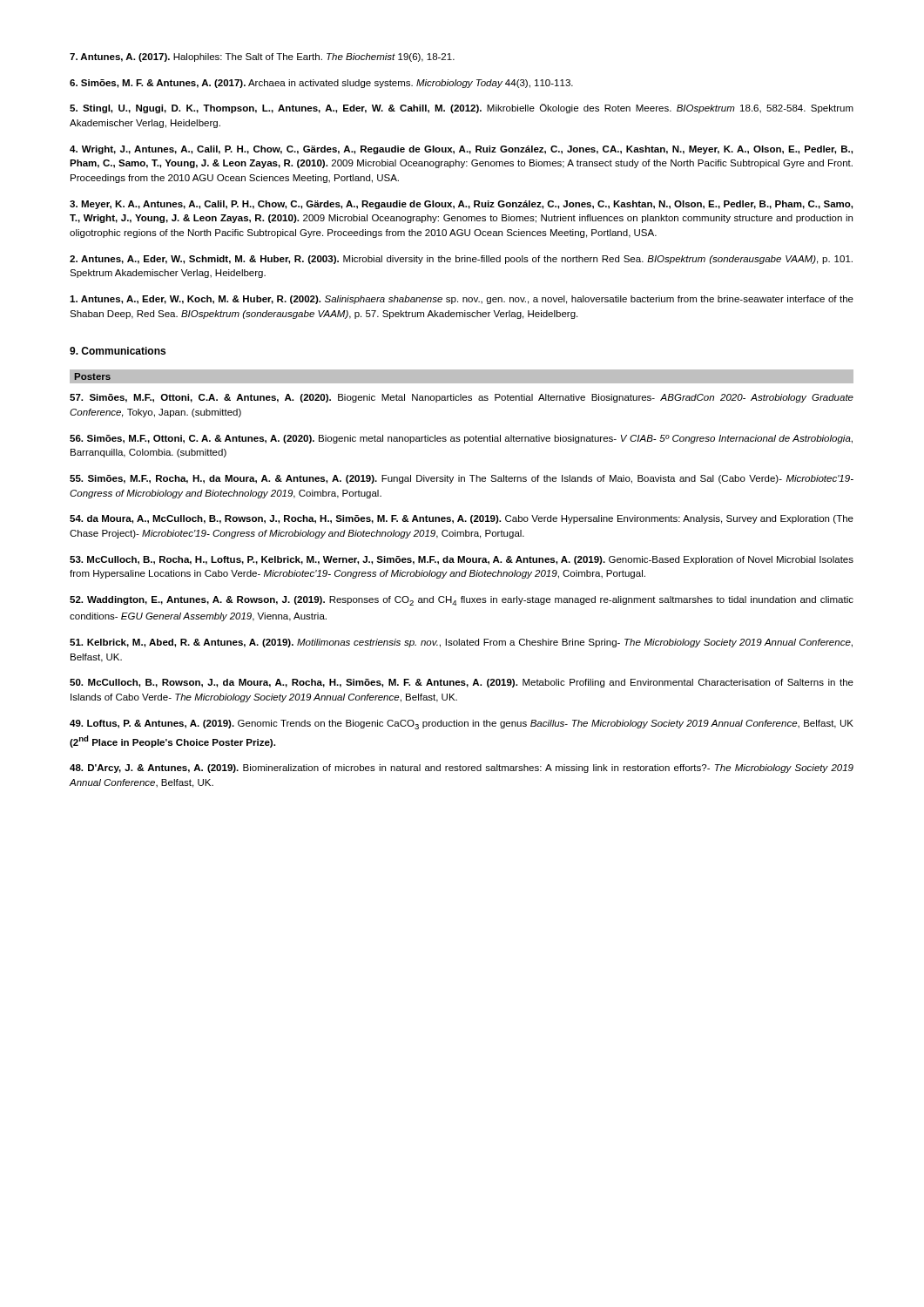924x1307 pixels.
Task: Navigate to the text starting "49. Loftus, P."
Action: click(462, 733)
